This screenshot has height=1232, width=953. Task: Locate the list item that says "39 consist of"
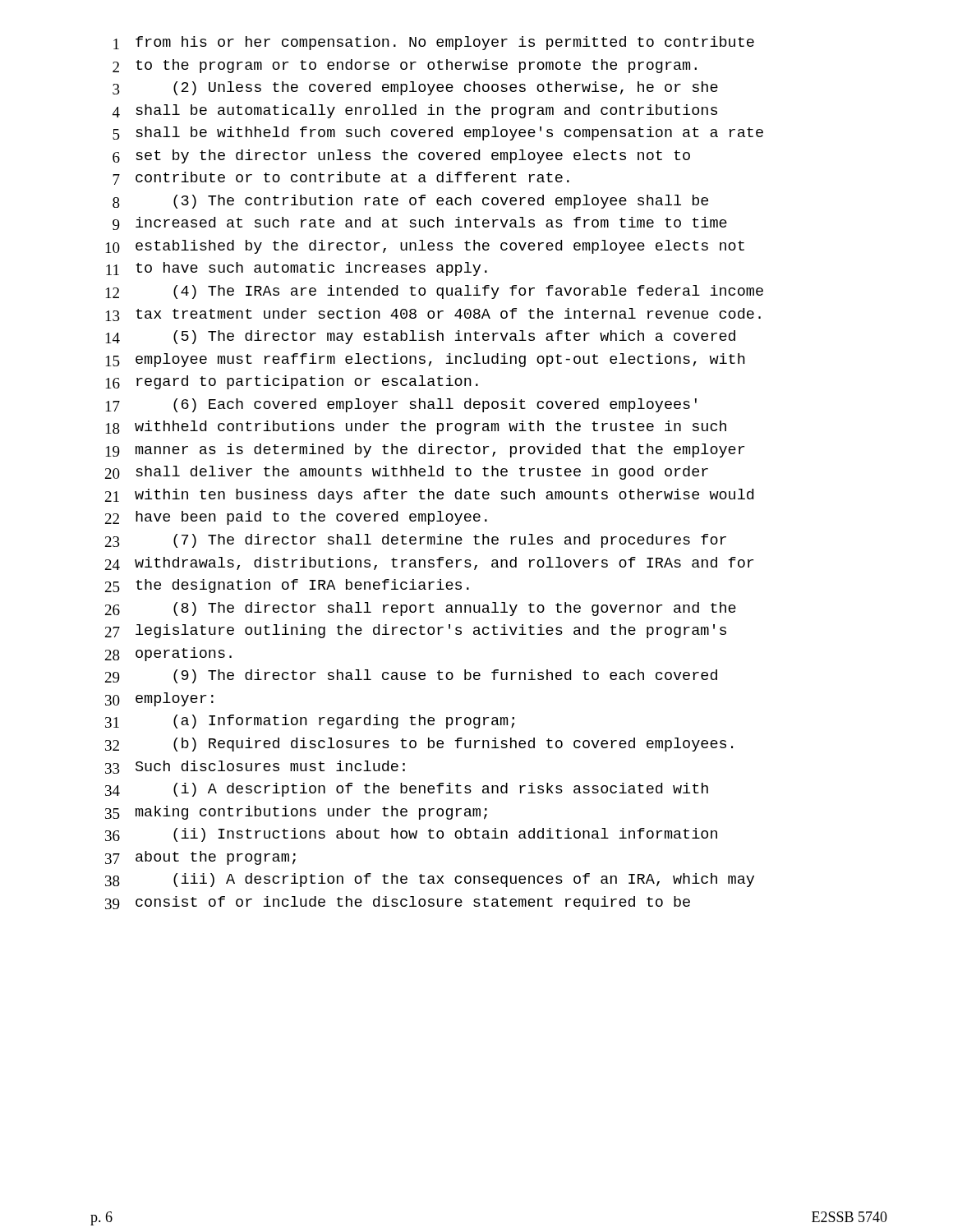pyautogui.click(x=489, y=904)
